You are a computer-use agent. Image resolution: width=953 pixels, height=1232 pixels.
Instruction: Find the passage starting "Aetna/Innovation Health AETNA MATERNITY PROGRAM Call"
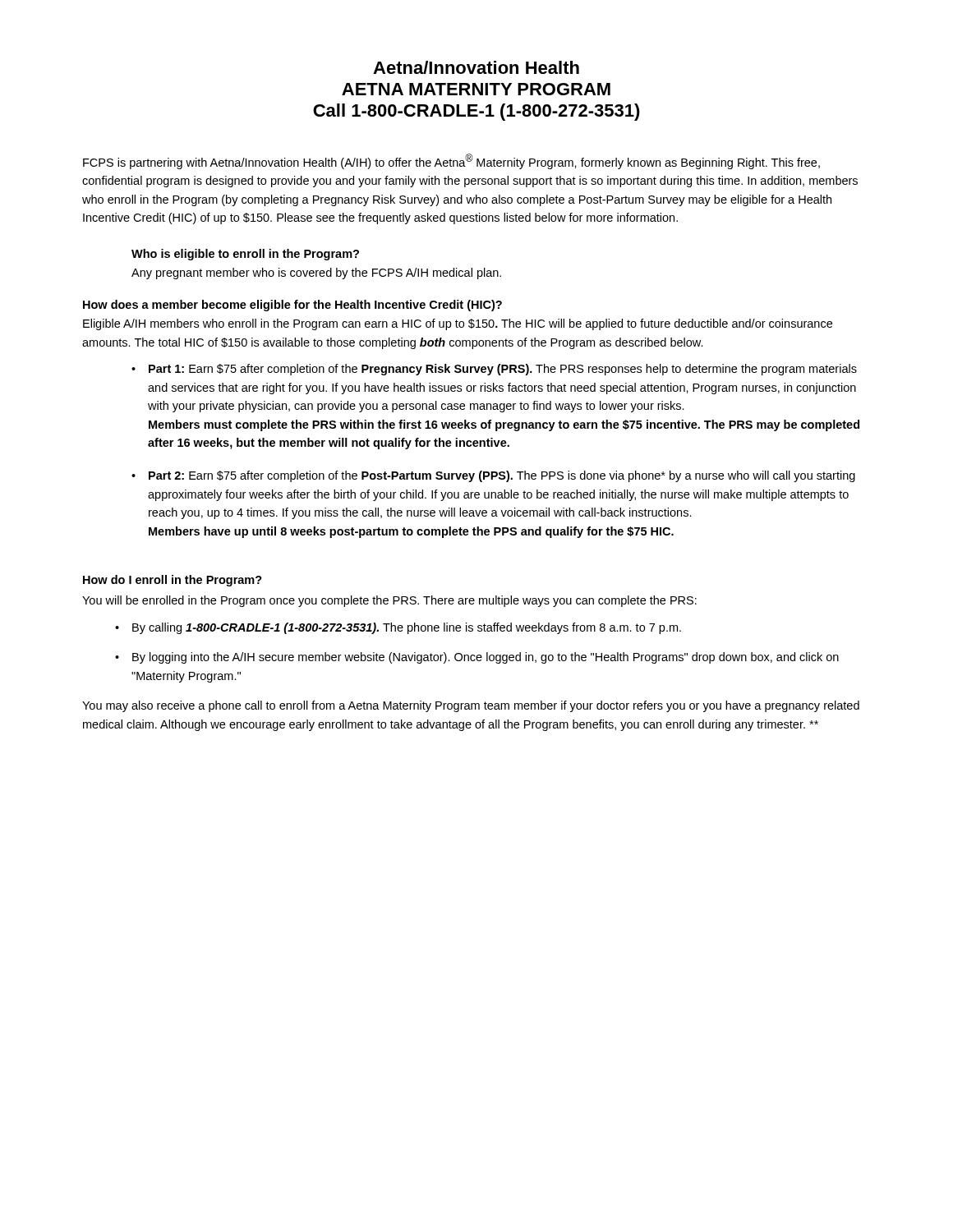coord(476,90)
